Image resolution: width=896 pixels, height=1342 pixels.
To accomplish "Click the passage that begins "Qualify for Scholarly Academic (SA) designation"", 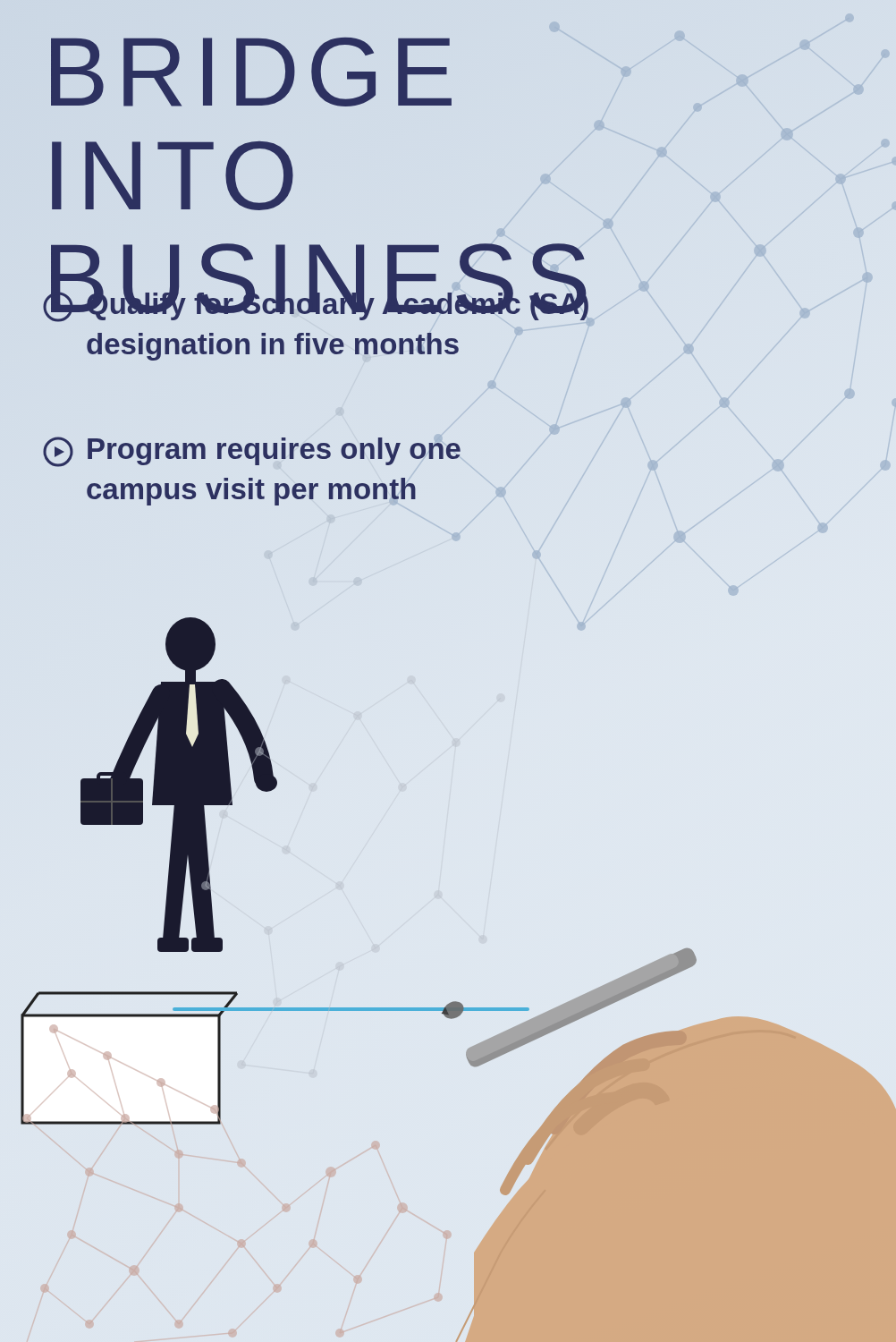I will point(325,324).
